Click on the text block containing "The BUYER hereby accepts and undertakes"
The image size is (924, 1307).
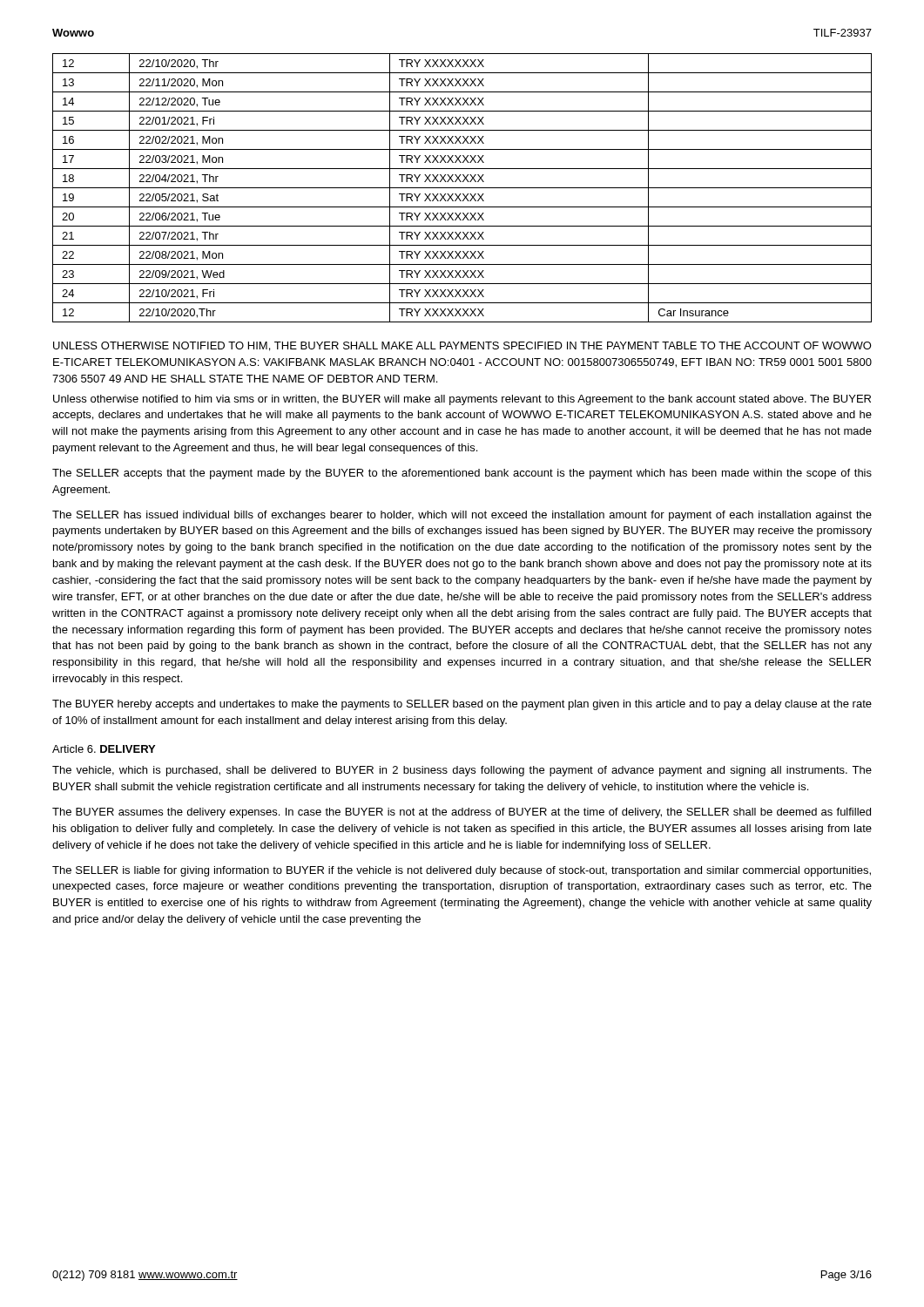point(462,712)
